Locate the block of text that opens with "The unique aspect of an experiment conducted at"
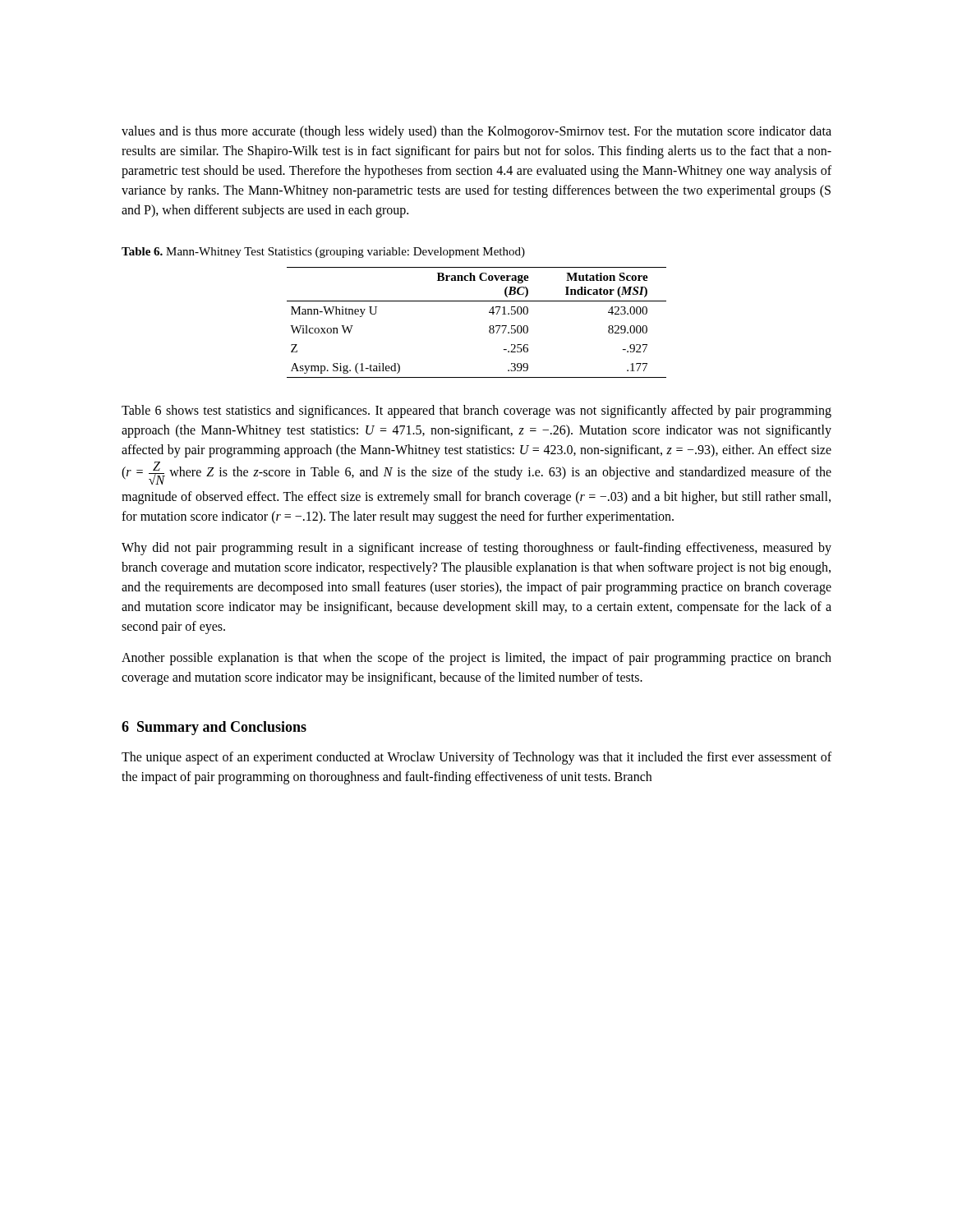The height and width of the screenshot is (1232, 953). tap(476, 767)
